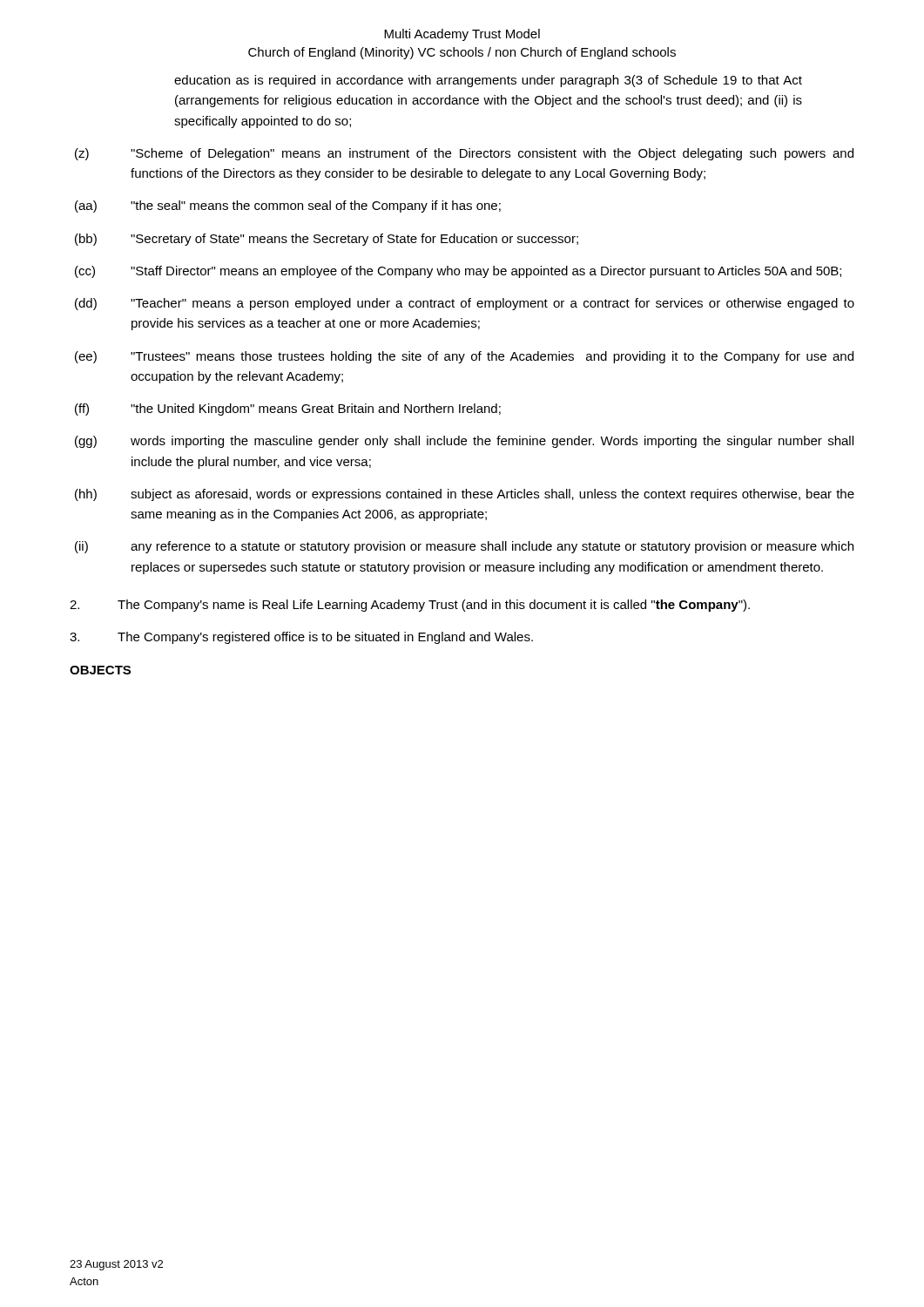Viewport: 924px width, 1307px height.
Task: Locate the block of text that opens with "The Company's registered office is to be"
Action: (462, 637)
